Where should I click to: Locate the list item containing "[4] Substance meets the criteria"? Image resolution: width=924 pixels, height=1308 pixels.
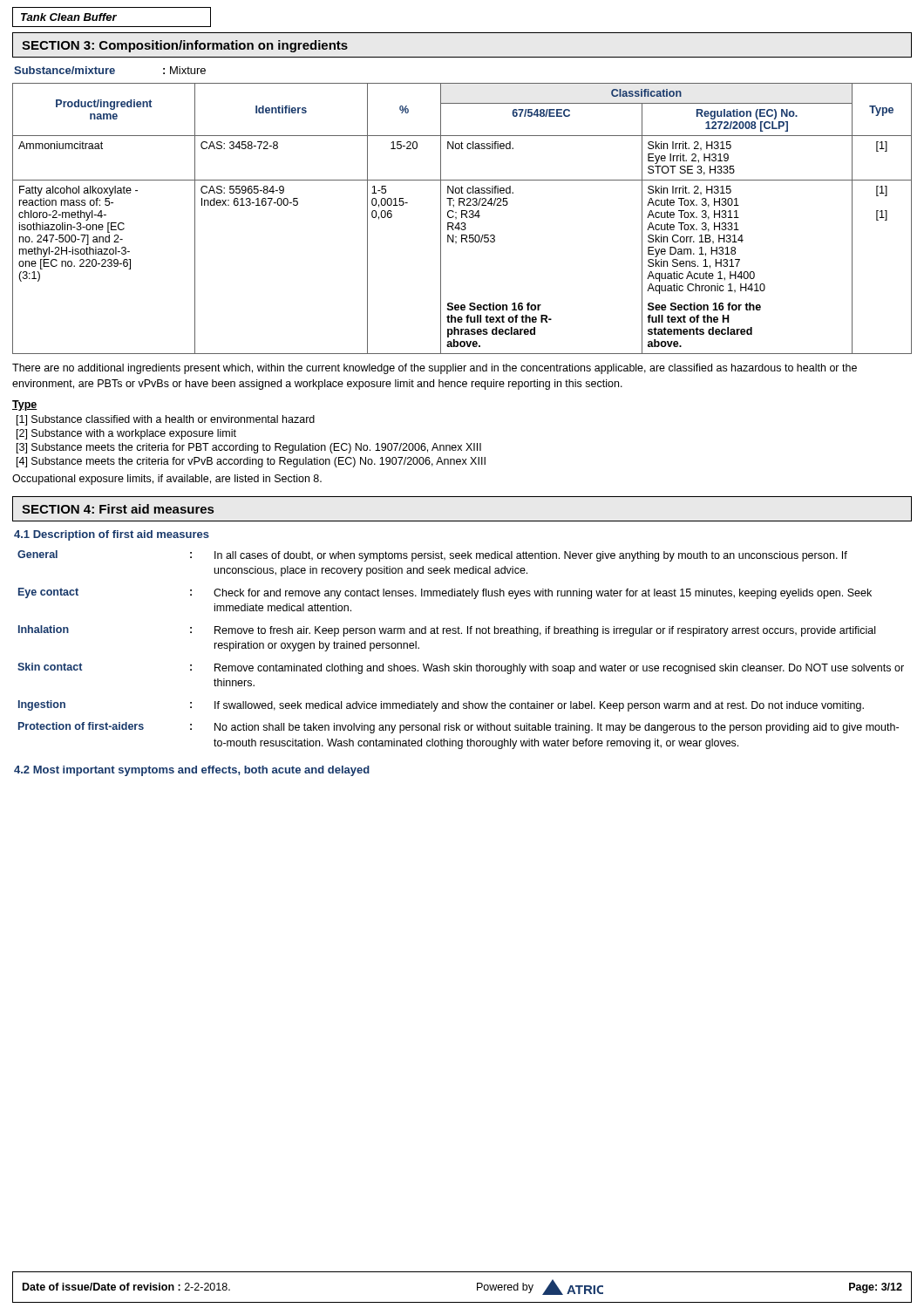[x=251, y=461]
